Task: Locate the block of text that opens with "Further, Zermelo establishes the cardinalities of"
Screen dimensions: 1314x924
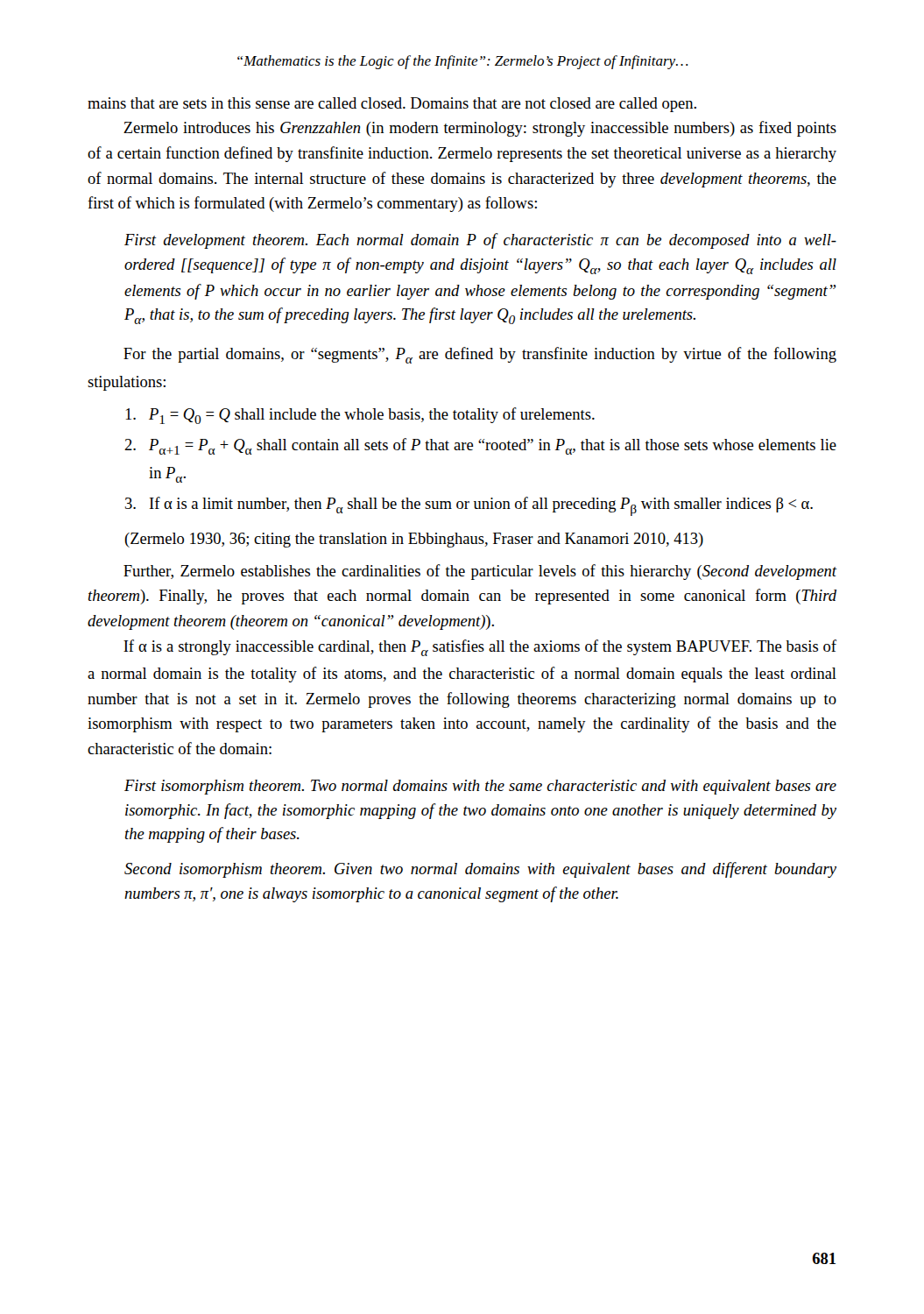Action: tap(462, 660)
